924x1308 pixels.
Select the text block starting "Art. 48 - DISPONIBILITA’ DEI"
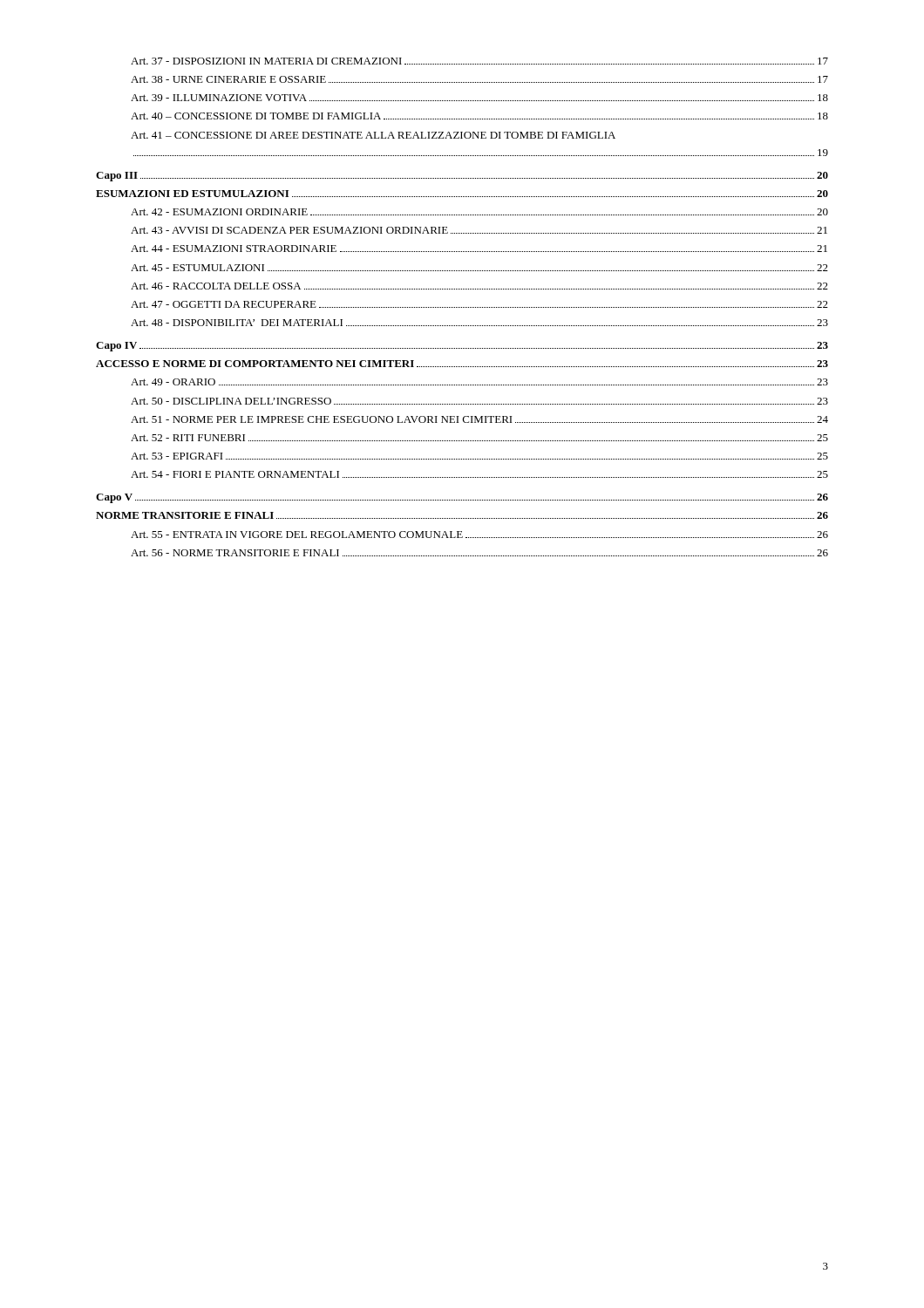(x=479, y=323)
